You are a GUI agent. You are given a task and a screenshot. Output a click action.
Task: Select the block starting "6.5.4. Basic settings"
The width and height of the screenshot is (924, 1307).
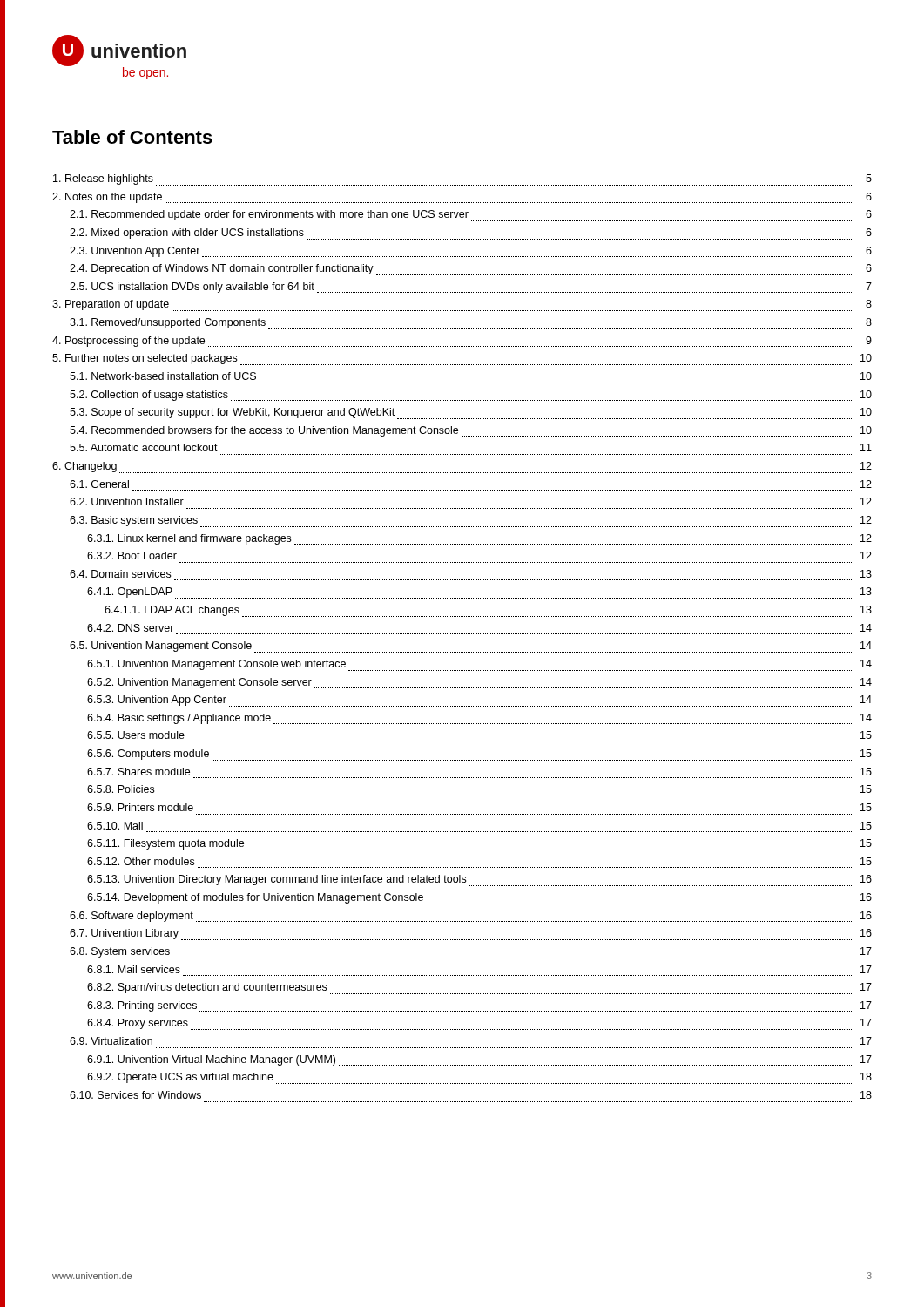point(479,718)
